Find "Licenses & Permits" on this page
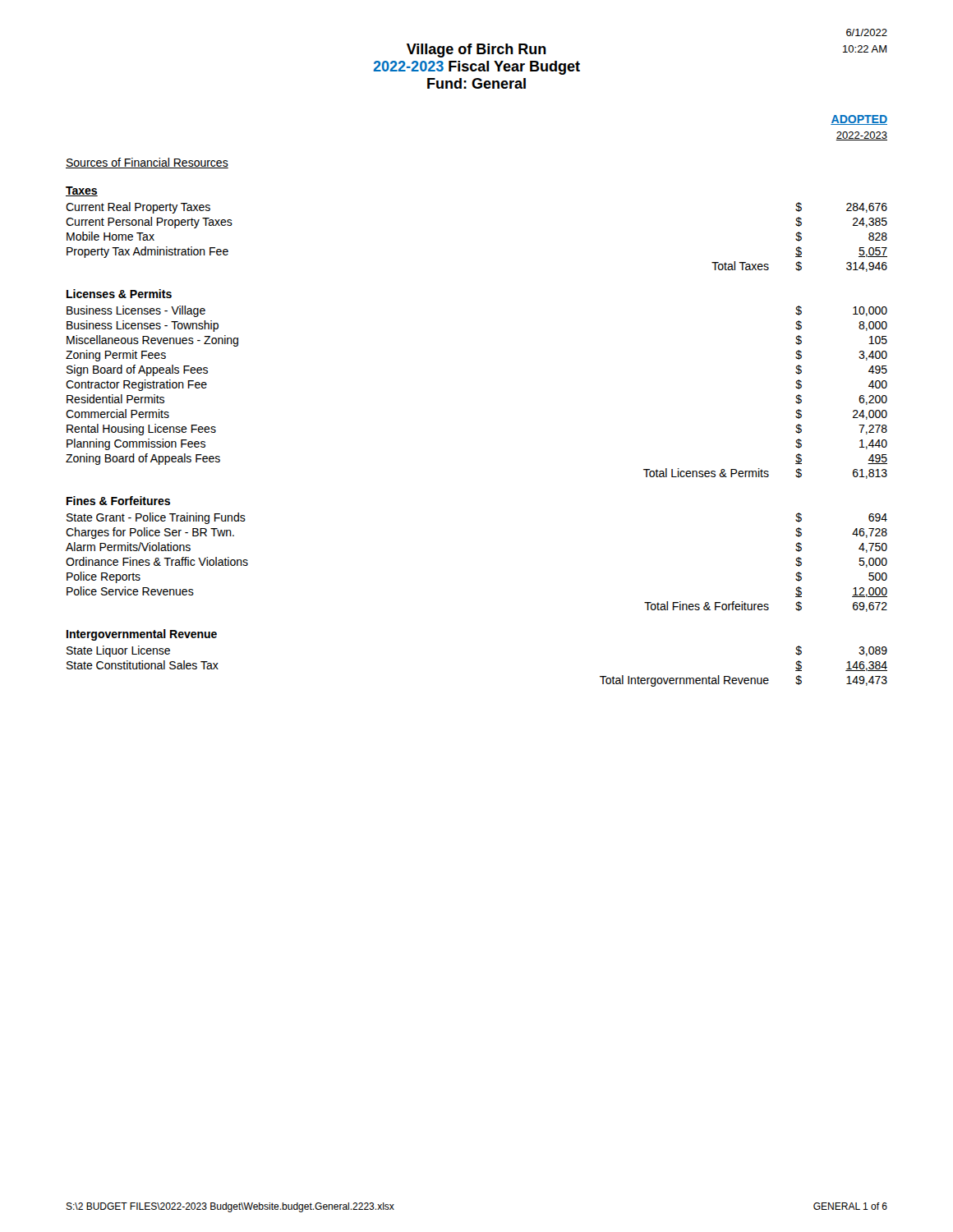The width and height of the screenshot is (953, 1232). point(119,294)
